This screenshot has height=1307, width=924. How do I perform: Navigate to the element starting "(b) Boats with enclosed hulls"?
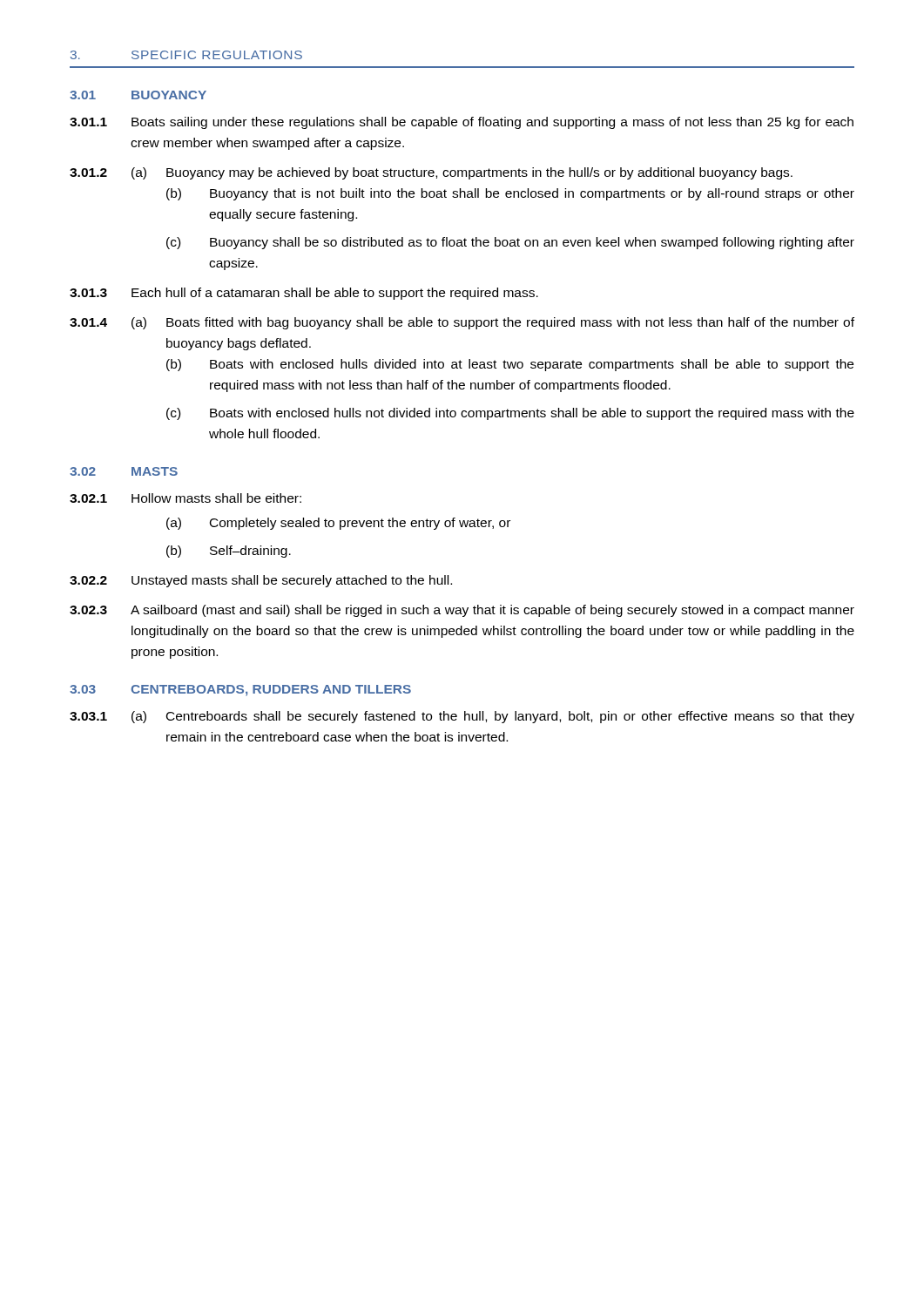[x=510, y=375]
